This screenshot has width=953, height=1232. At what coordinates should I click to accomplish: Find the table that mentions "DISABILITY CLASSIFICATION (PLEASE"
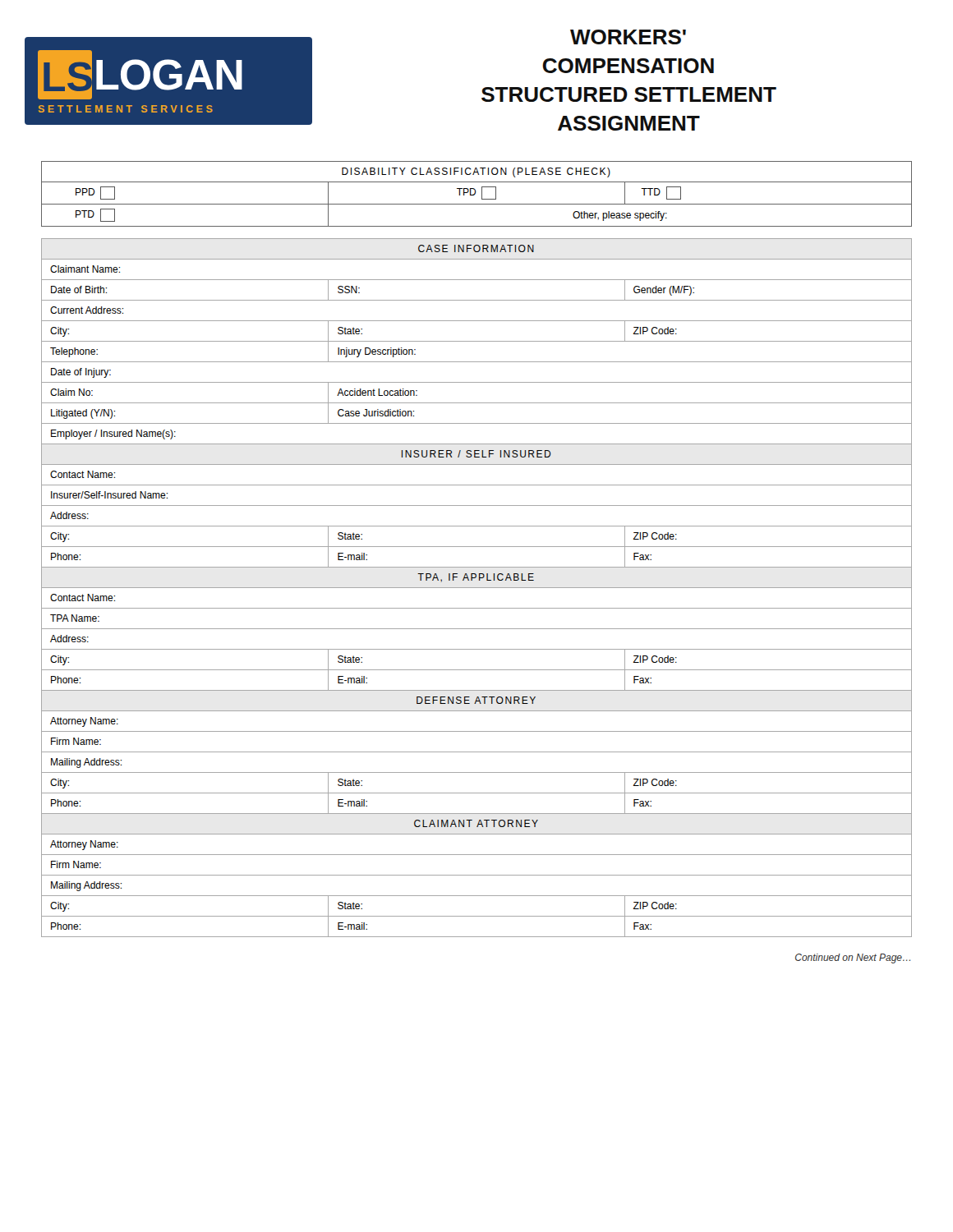476,194
